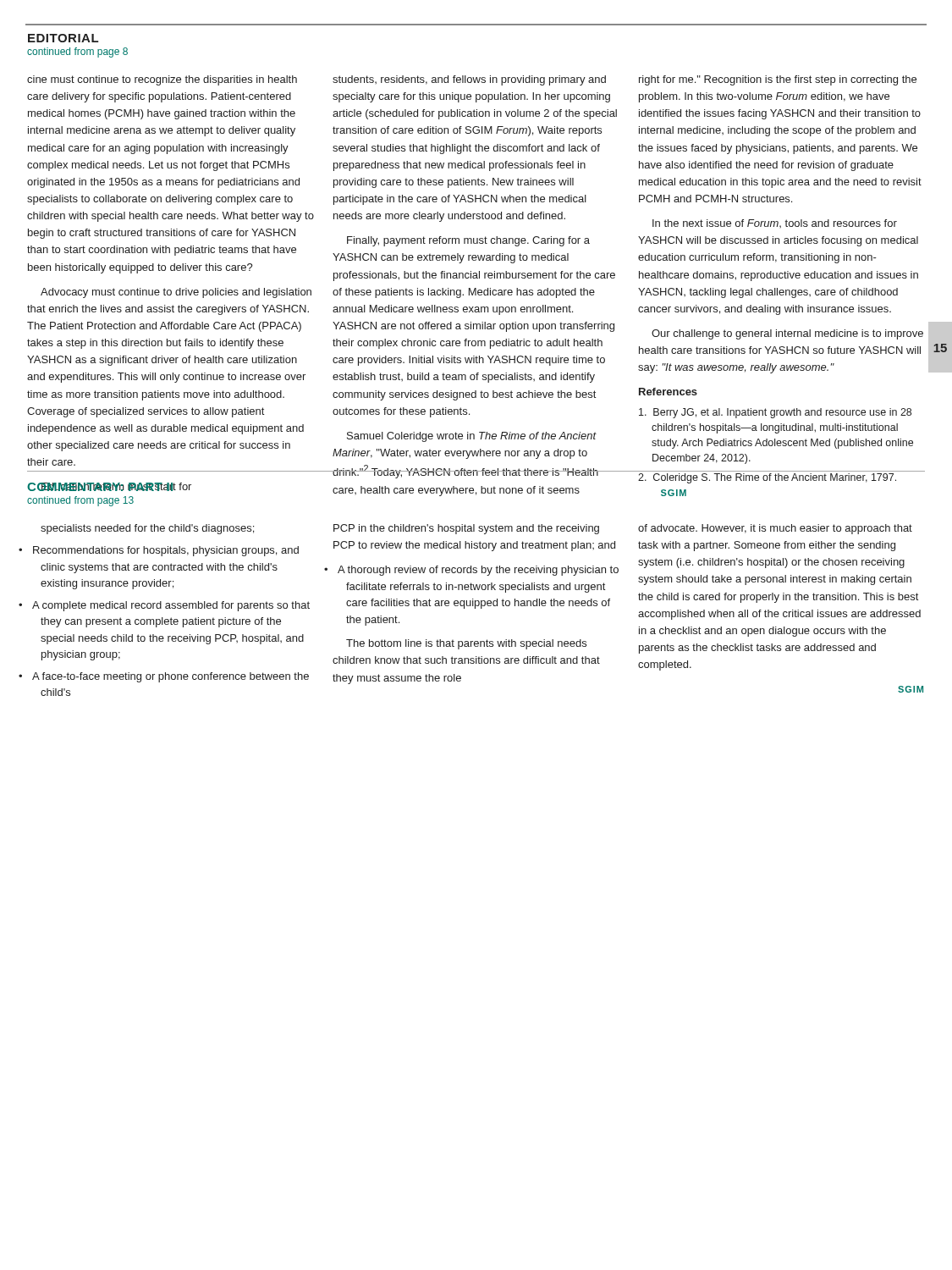Navigate to the block starting "students, residents, and"

pos(476,285)
